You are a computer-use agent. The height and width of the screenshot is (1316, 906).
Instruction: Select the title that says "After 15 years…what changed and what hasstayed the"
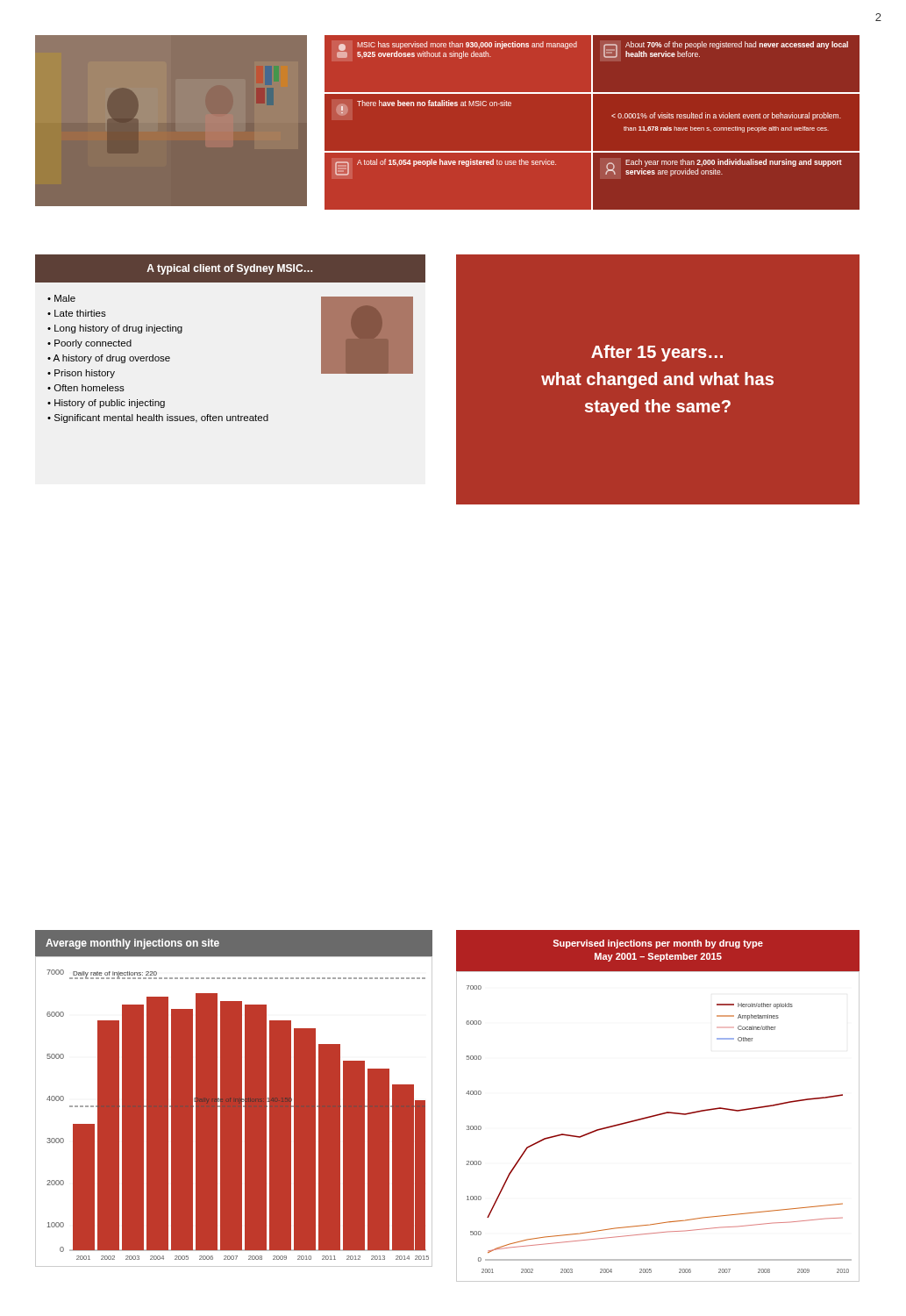[x=658, y=379]
